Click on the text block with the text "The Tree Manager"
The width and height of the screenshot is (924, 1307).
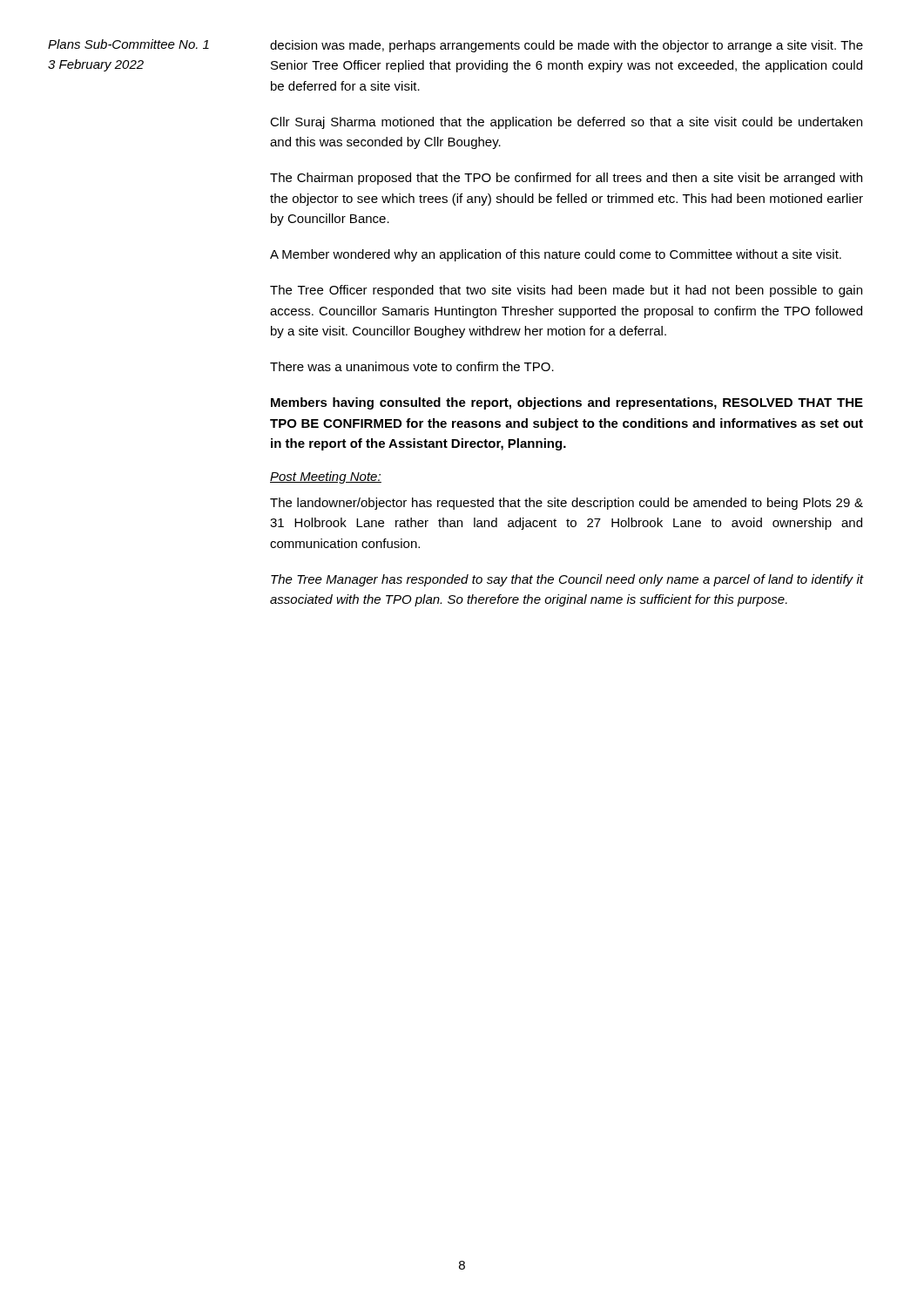567,589
